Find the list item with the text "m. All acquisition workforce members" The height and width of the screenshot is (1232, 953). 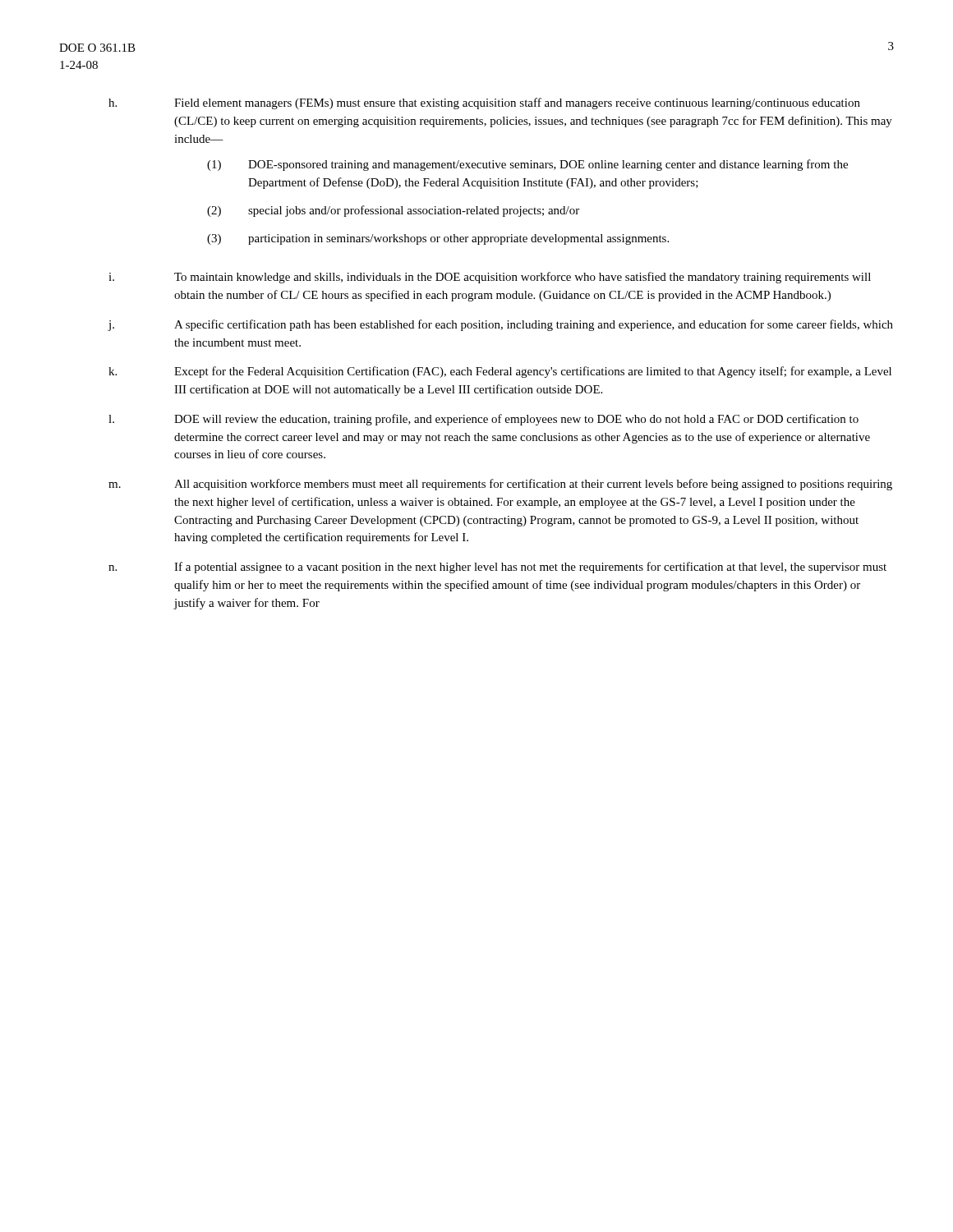click(476, 511)
